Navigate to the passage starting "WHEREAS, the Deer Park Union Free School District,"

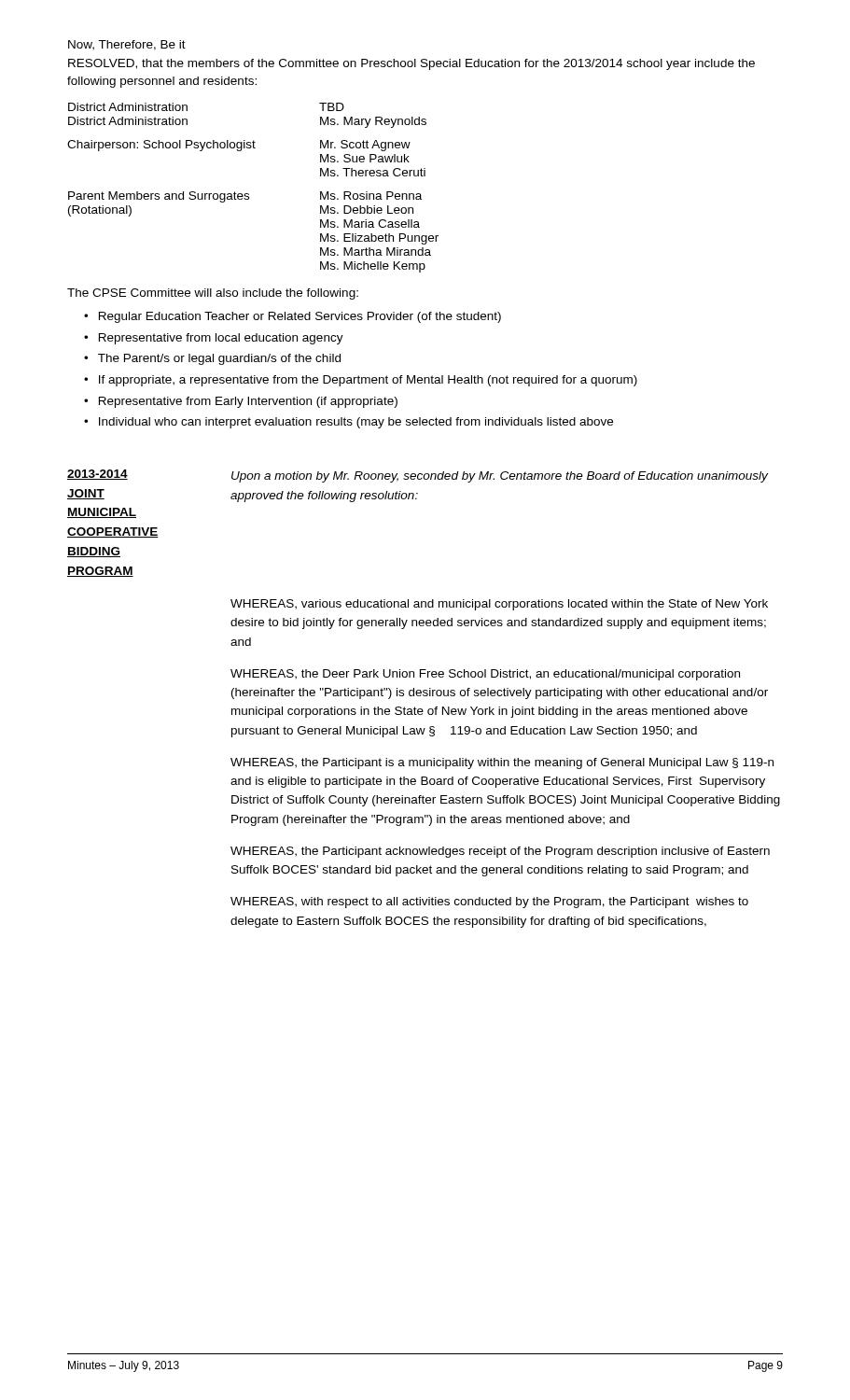click(499, 702)
